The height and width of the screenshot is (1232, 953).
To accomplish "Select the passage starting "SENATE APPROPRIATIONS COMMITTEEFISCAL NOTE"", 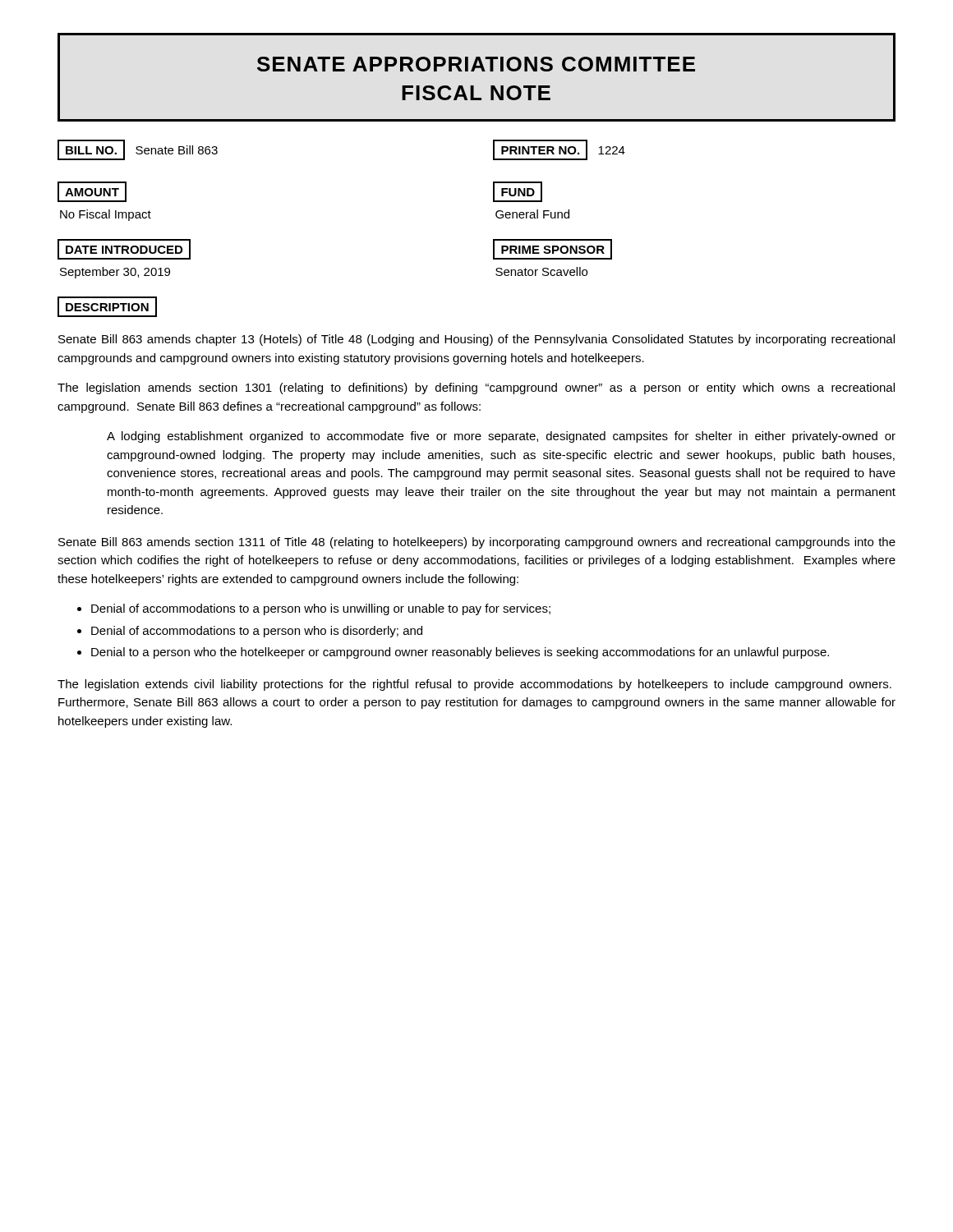I will coord(476,77).
